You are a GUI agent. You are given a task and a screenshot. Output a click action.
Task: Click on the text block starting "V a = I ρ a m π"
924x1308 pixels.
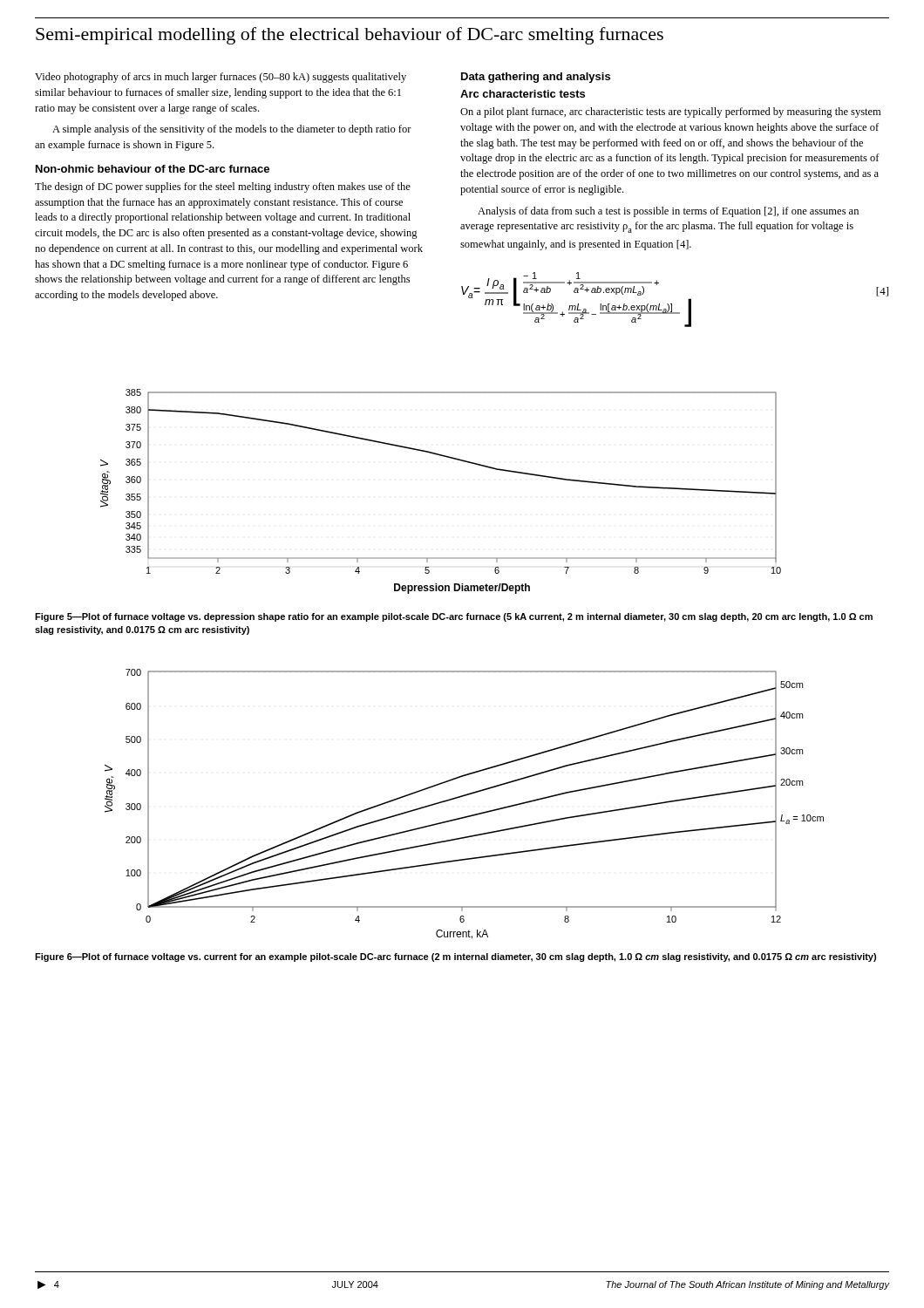pos(675,293)
